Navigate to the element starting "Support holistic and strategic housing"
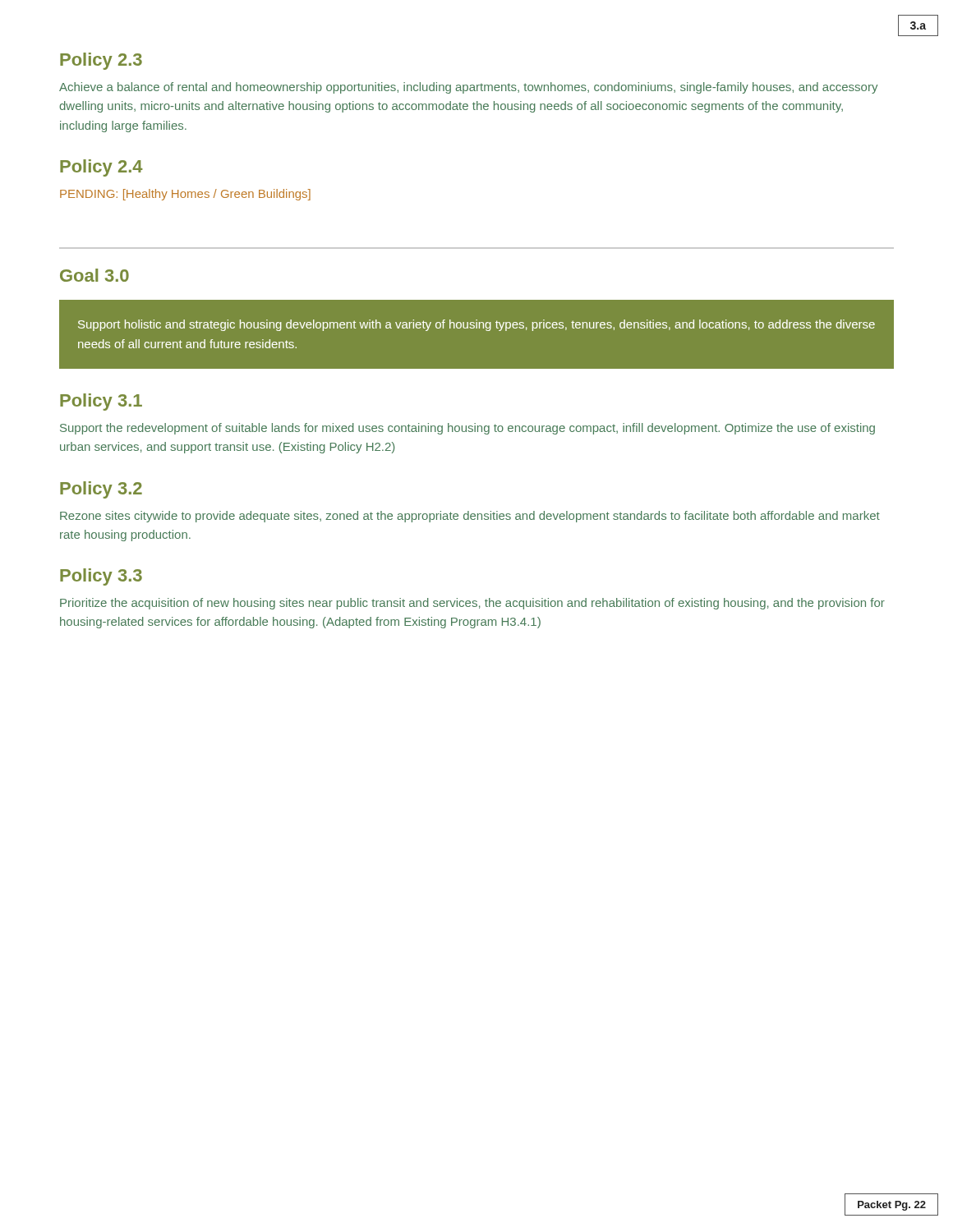The height and width of the screenshot is (1232, 953). point(476,334)
